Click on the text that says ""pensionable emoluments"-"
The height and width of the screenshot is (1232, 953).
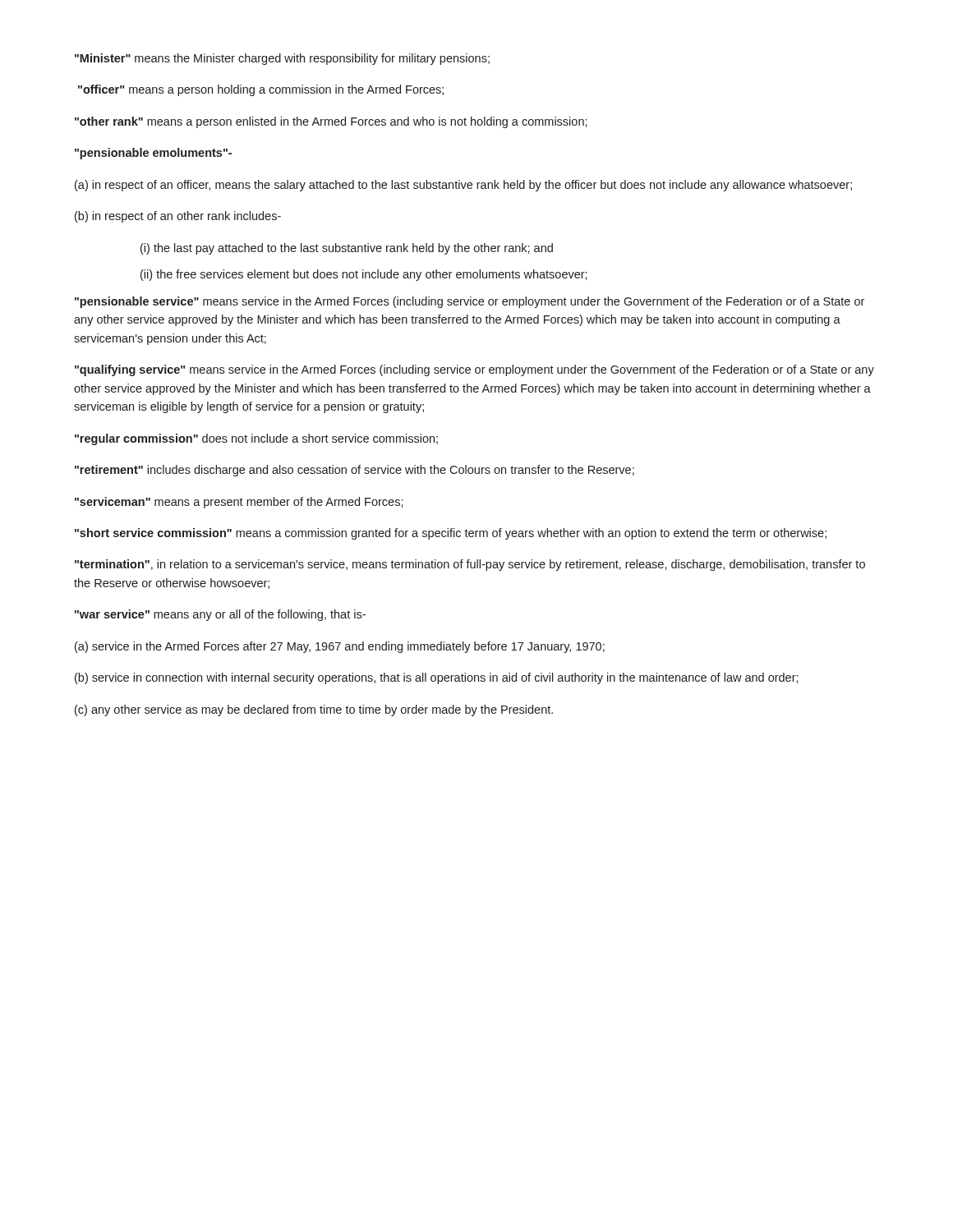153,153
